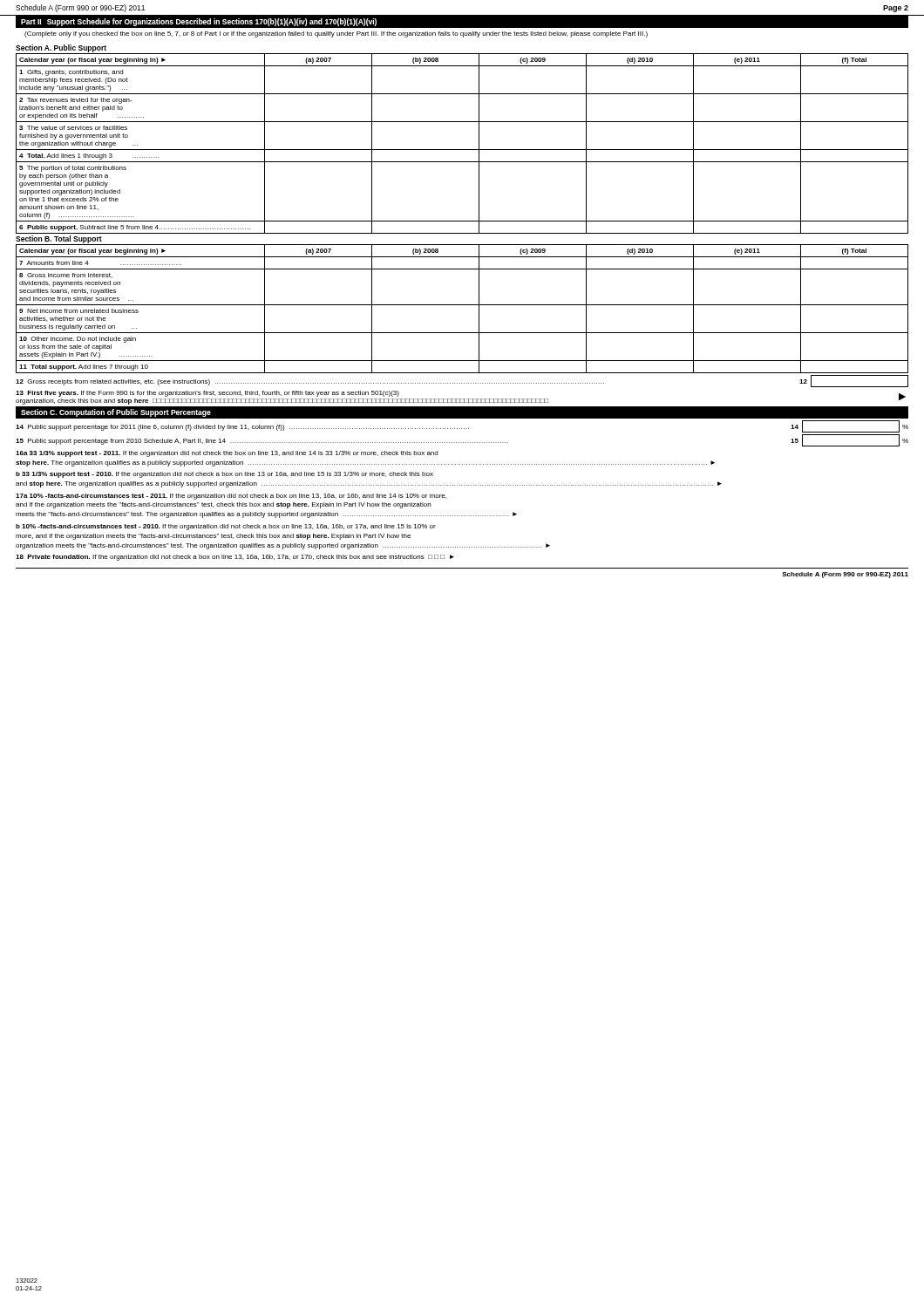Navigate to the region starting "Section A. Public Support"
Viewport: 924px width, 1308px height.
click(61, 48)
